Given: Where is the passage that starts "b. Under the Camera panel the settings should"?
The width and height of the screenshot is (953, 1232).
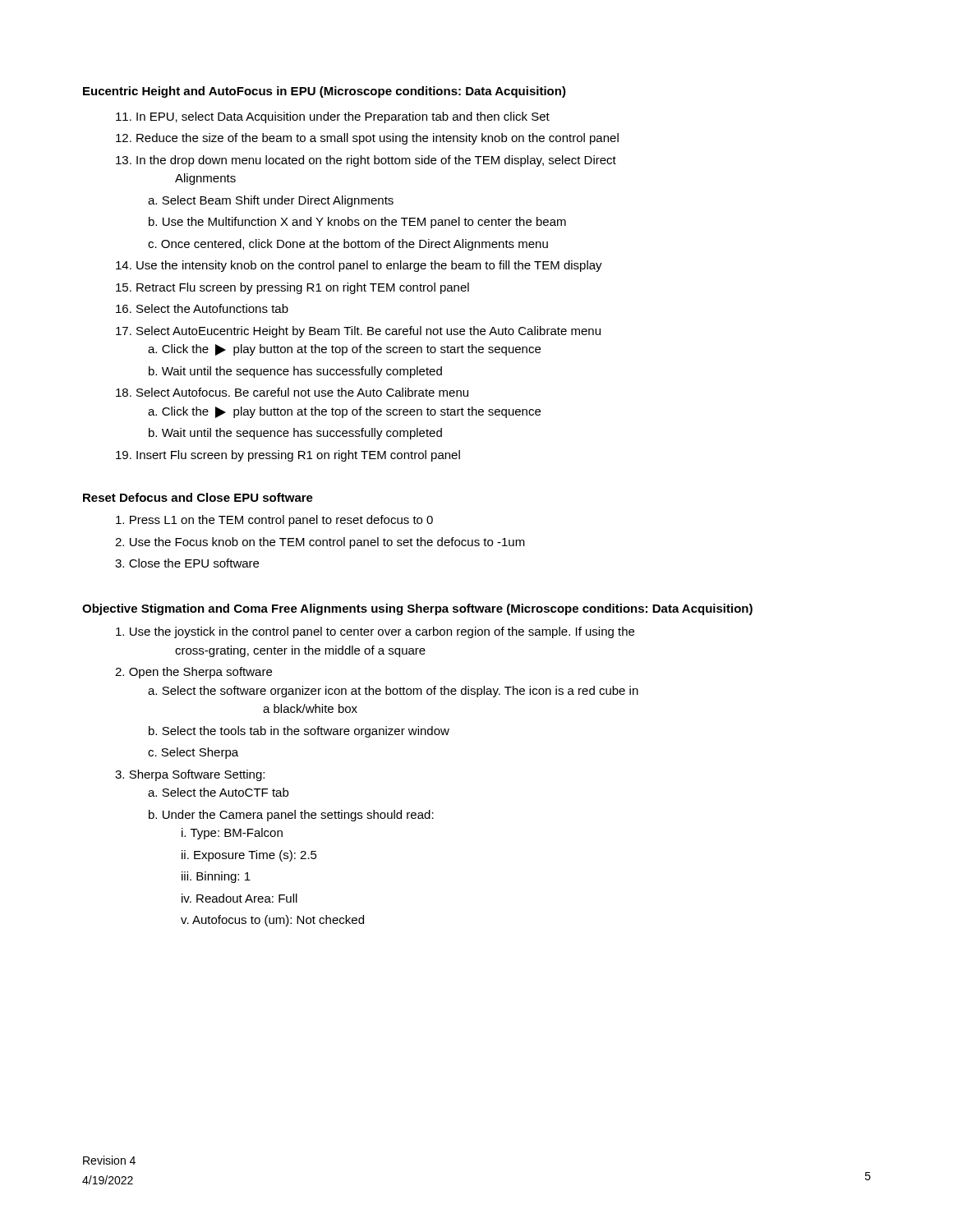Looking at the screenshot, I should pos(291,814).
